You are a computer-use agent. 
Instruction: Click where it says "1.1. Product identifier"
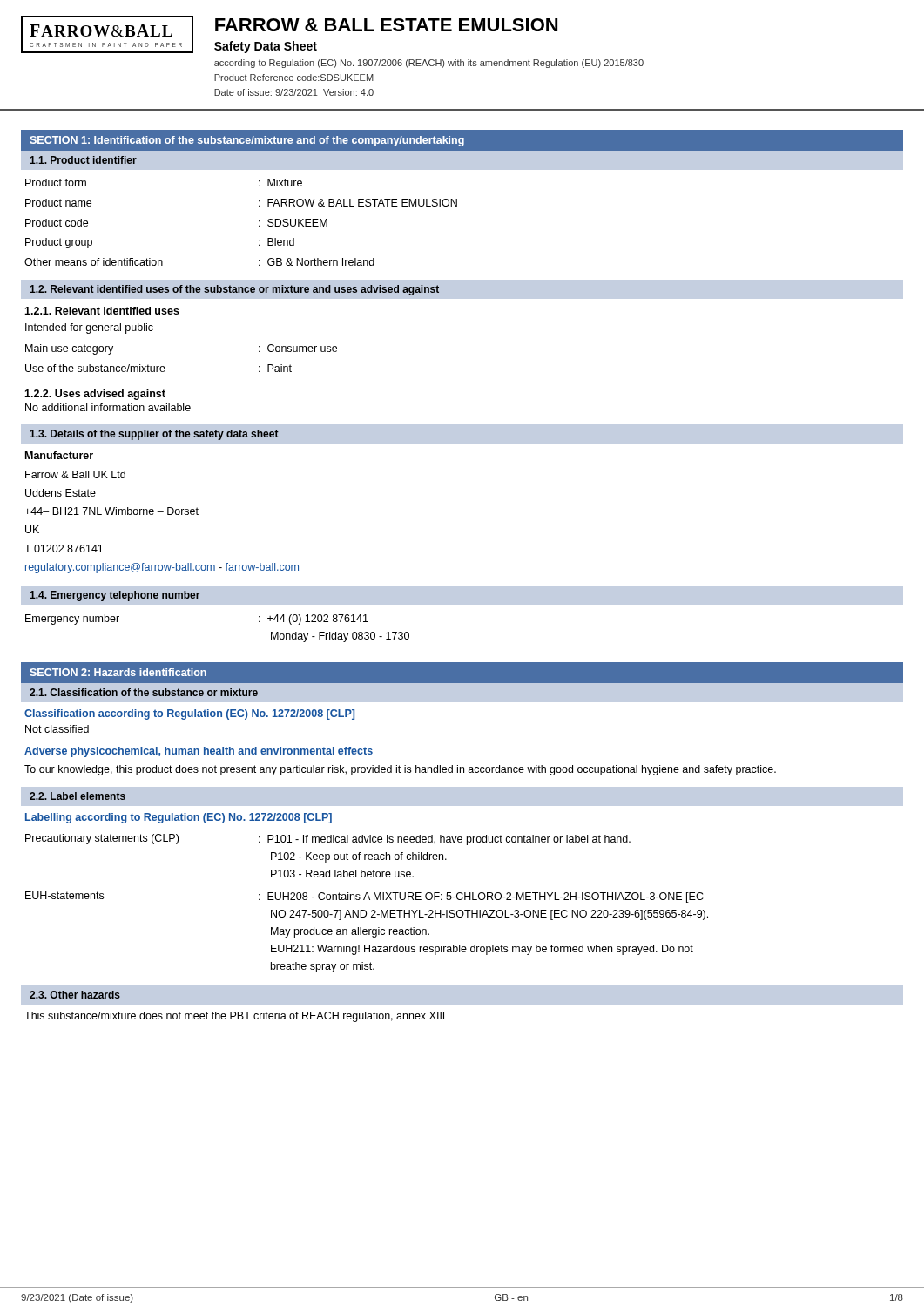(83, 160)
